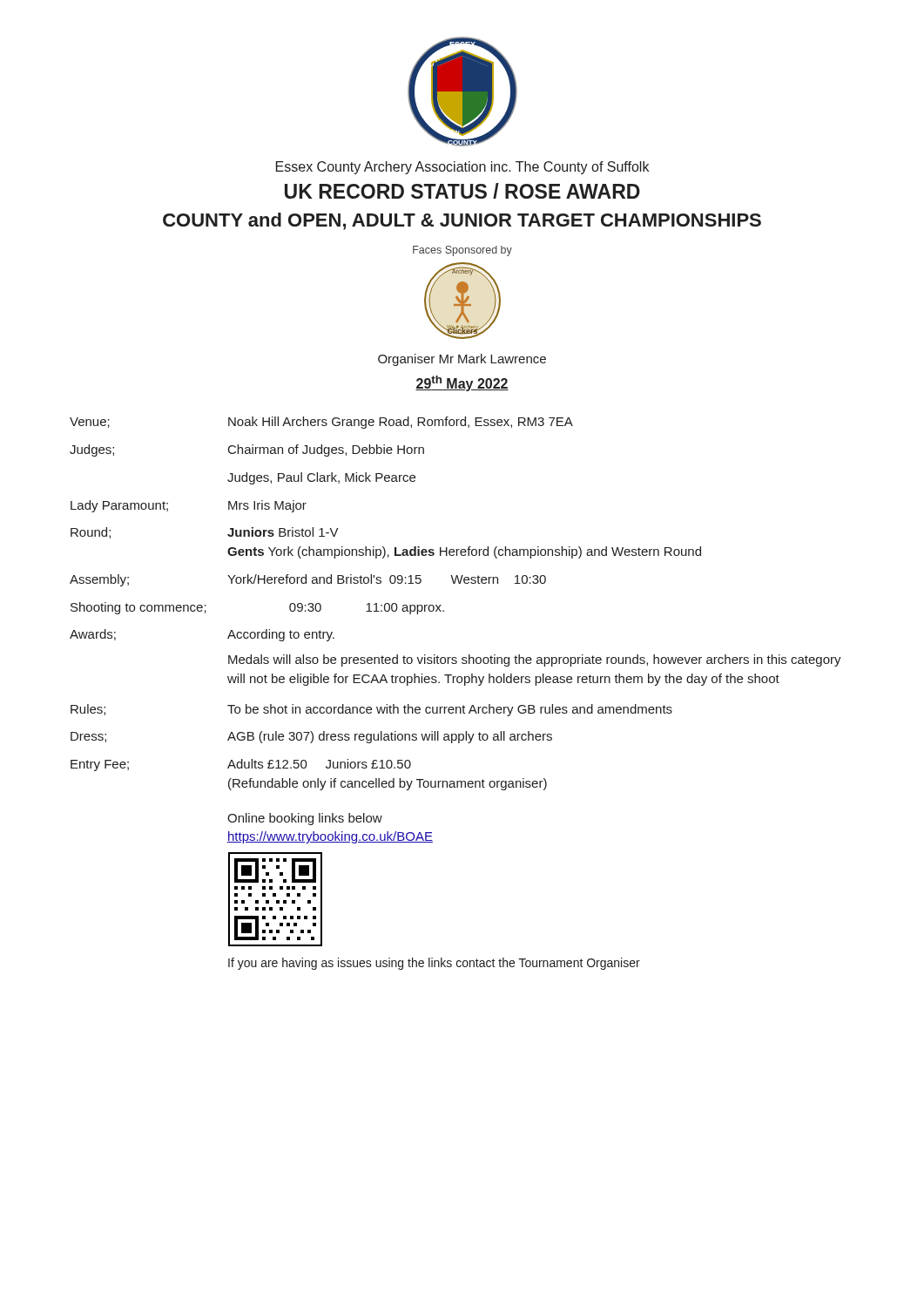The image size is (924, 1307).
Task: Find "Online booking links below" on this page
Action: tap(305, 817)
